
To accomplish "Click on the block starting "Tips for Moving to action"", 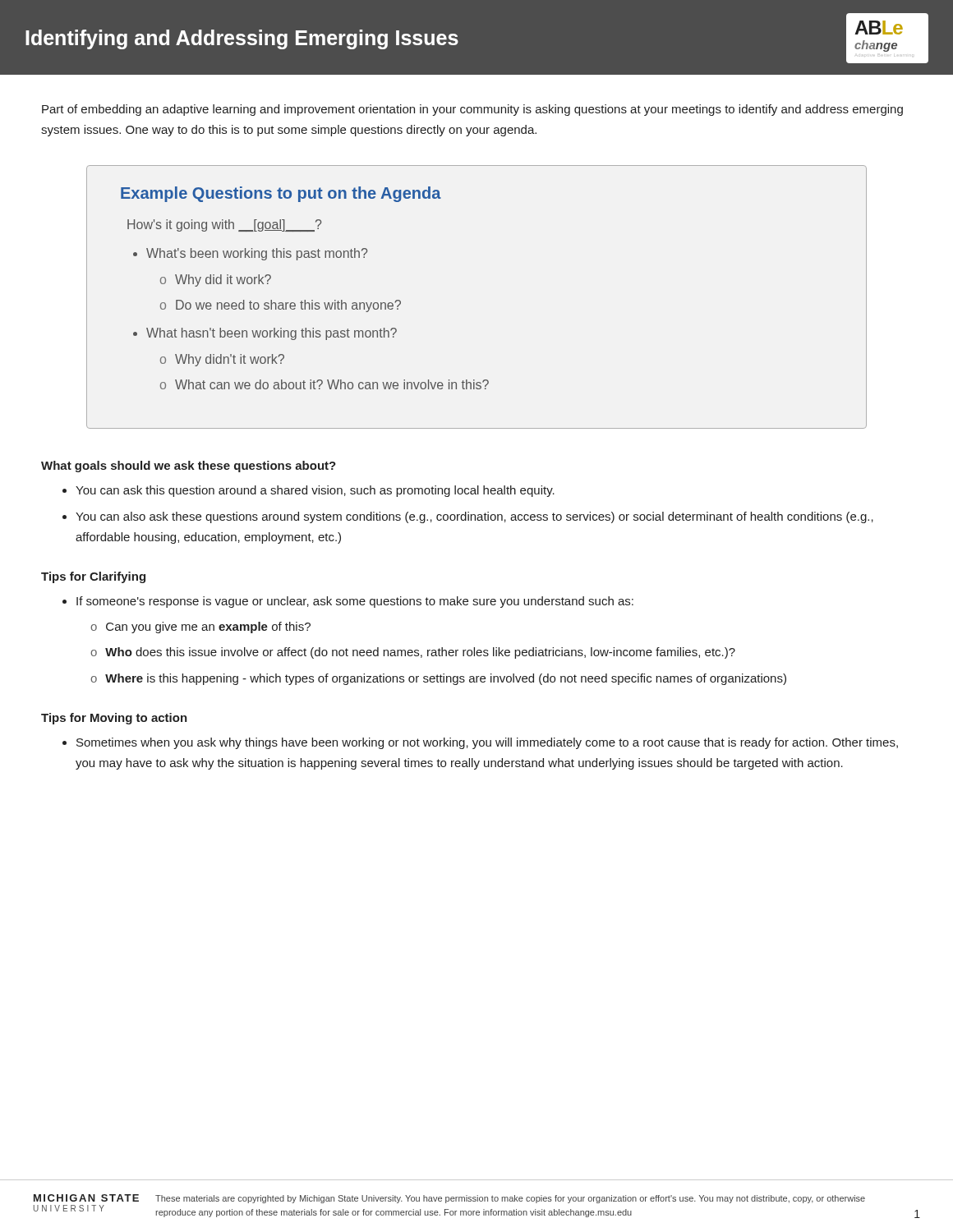I will 114,717.
